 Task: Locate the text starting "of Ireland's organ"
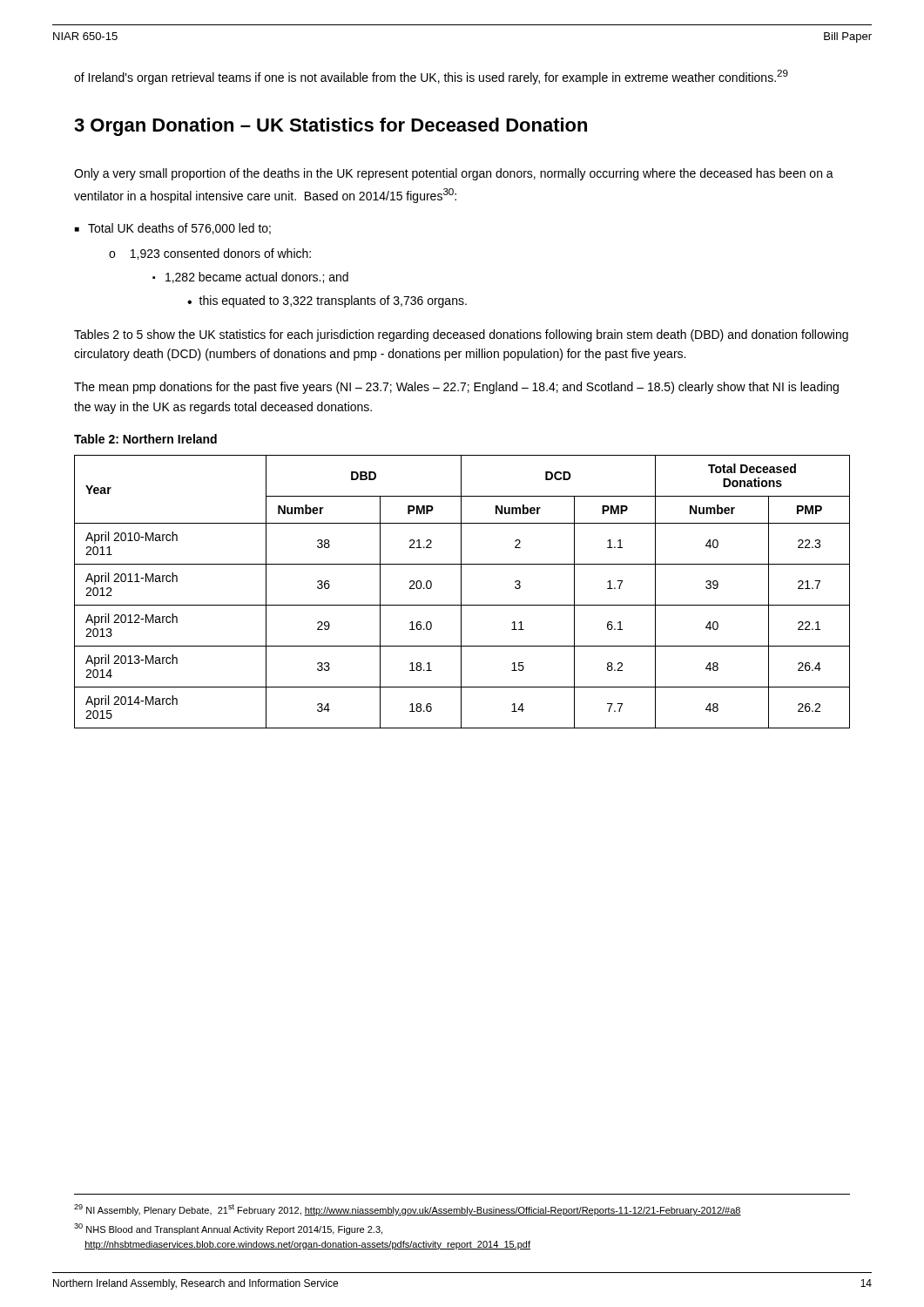[x=431, y=76]
